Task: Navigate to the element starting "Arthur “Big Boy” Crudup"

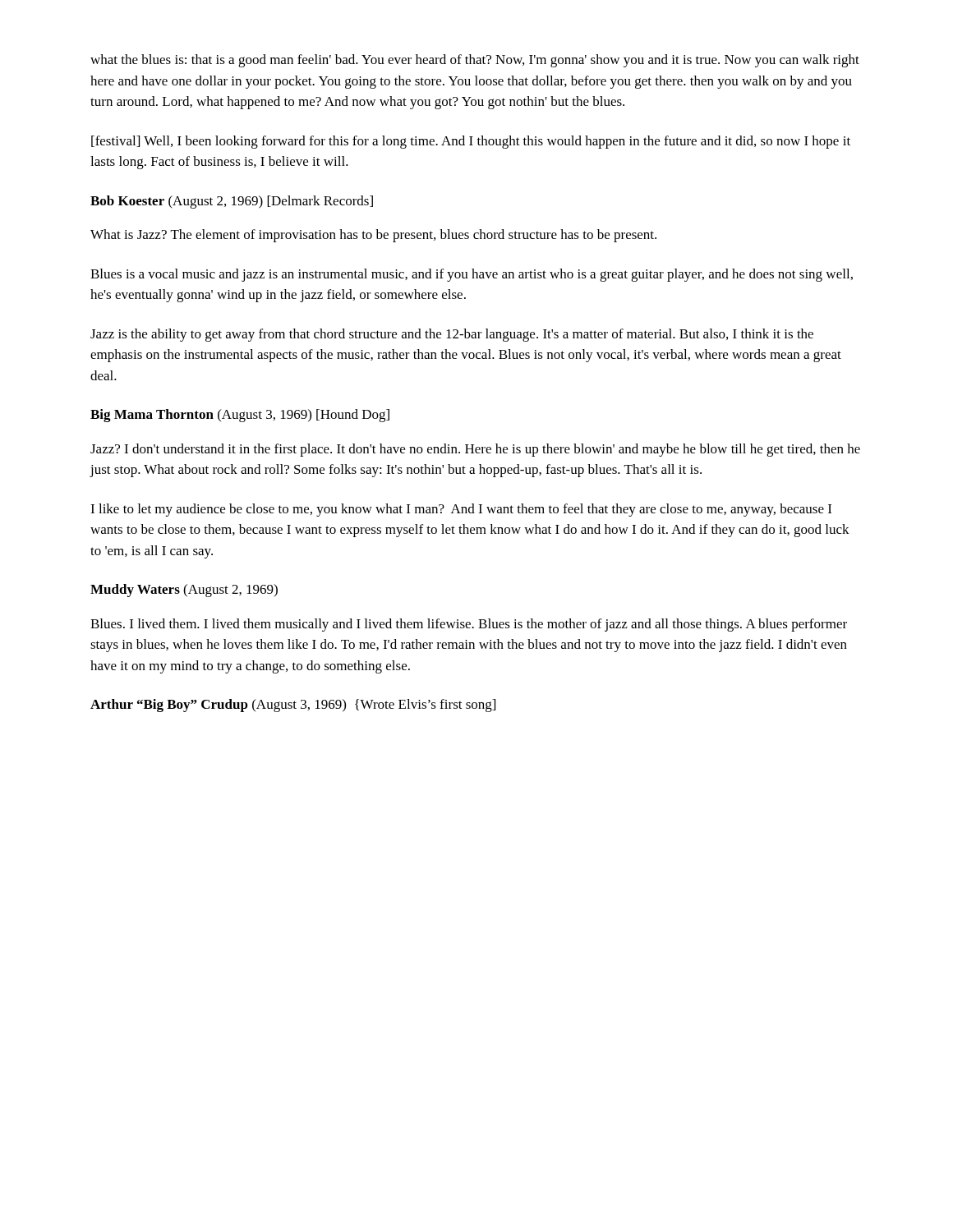Action: [293, 704]
